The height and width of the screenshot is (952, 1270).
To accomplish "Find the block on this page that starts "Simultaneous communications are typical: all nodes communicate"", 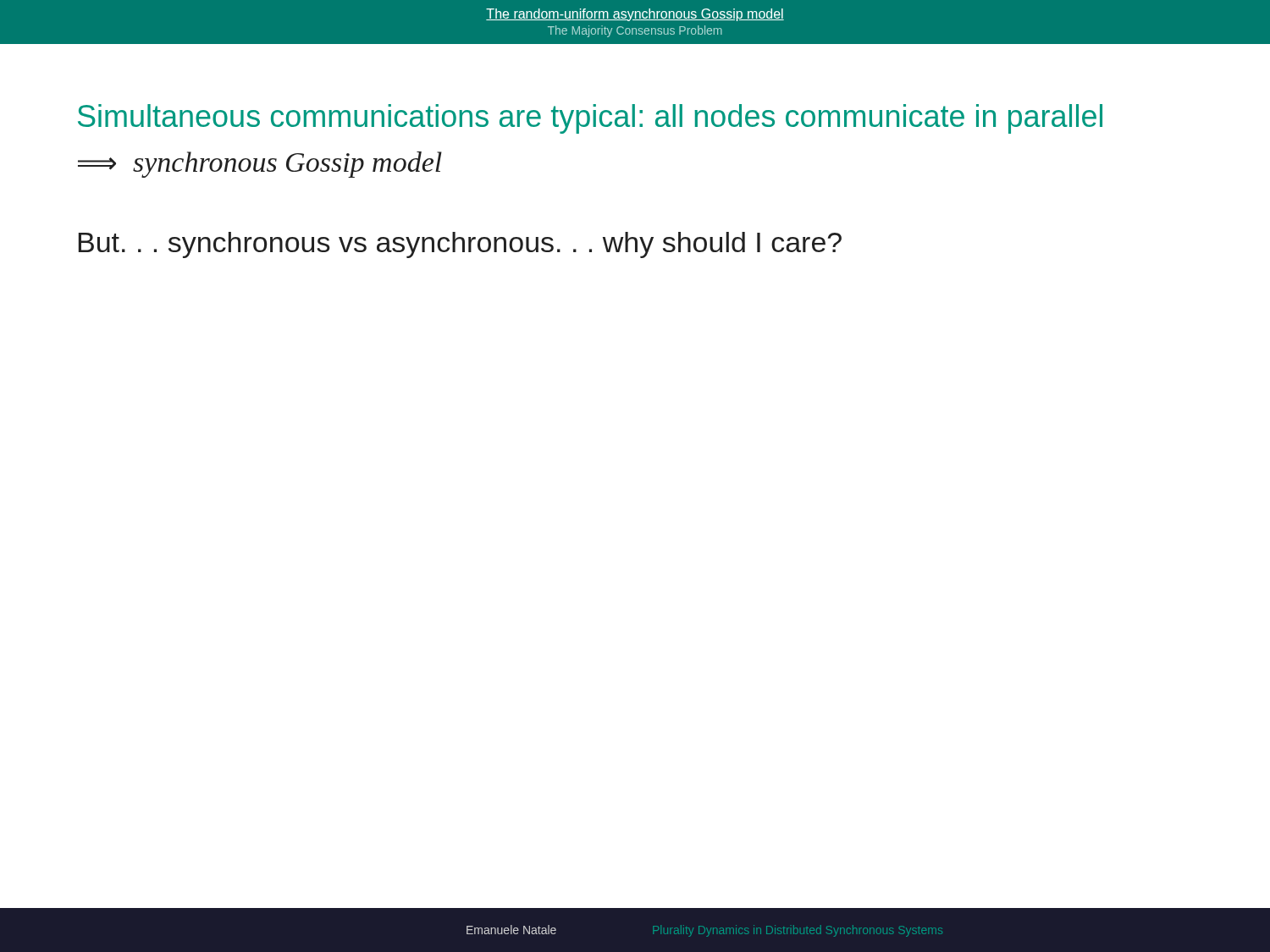I will tap(590, 116).
